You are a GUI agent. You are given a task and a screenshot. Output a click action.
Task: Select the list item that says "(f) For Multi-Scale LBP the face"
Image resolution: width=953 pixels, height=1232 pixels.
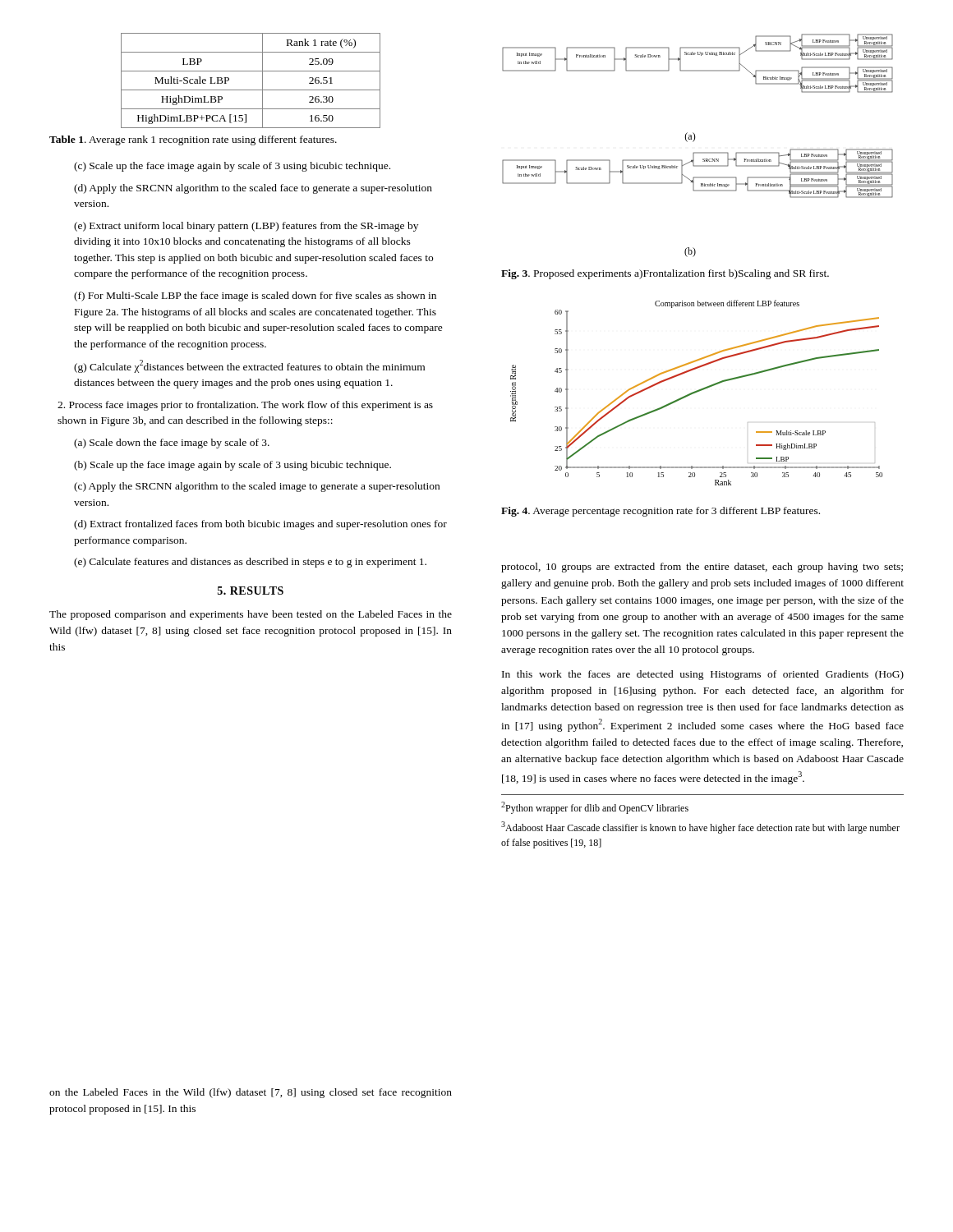[258, 319]
